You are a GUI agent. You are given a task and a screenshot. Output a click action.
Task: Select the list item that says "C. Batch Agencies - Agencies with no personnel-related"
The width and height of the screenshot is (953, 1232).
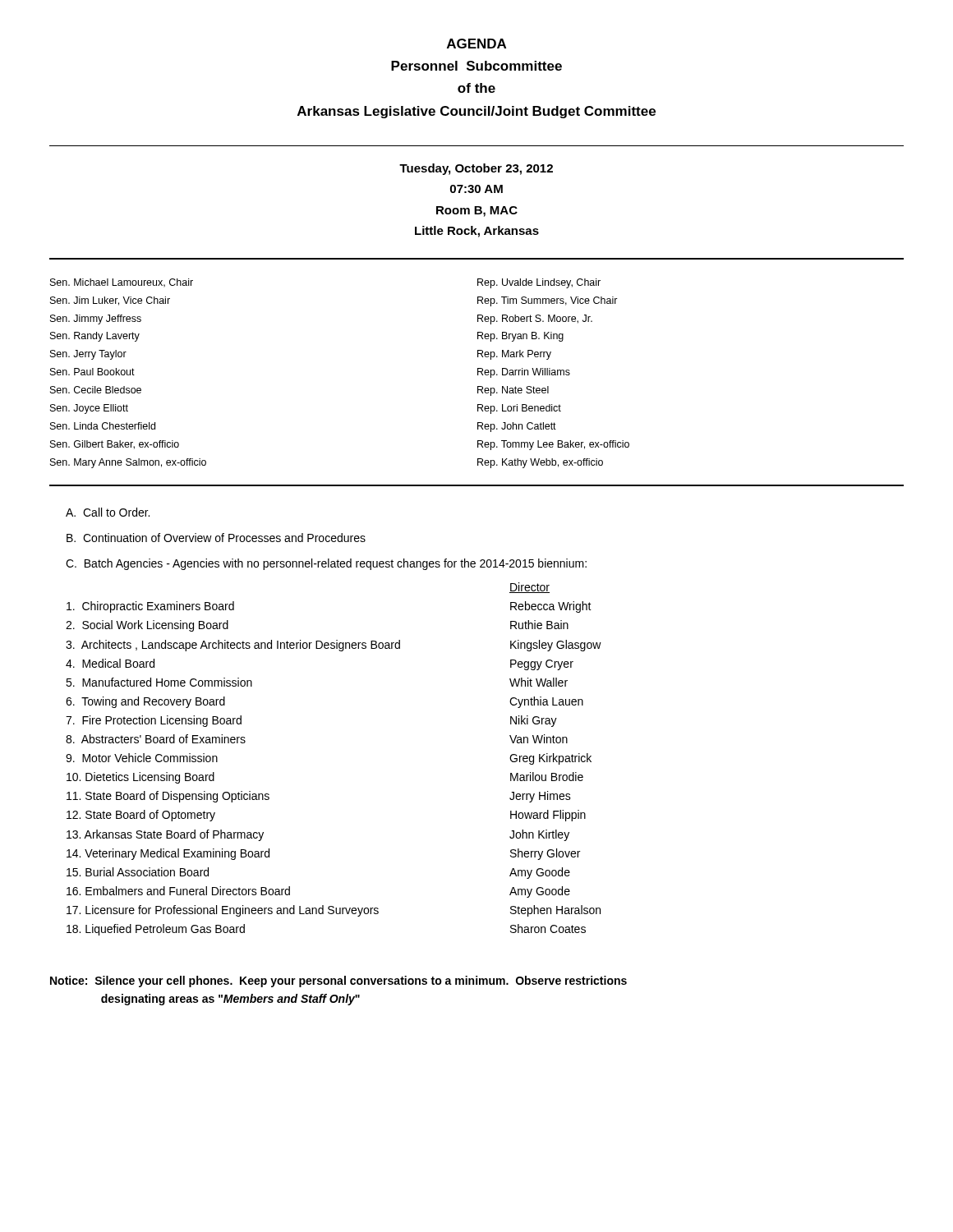(327, 564)
